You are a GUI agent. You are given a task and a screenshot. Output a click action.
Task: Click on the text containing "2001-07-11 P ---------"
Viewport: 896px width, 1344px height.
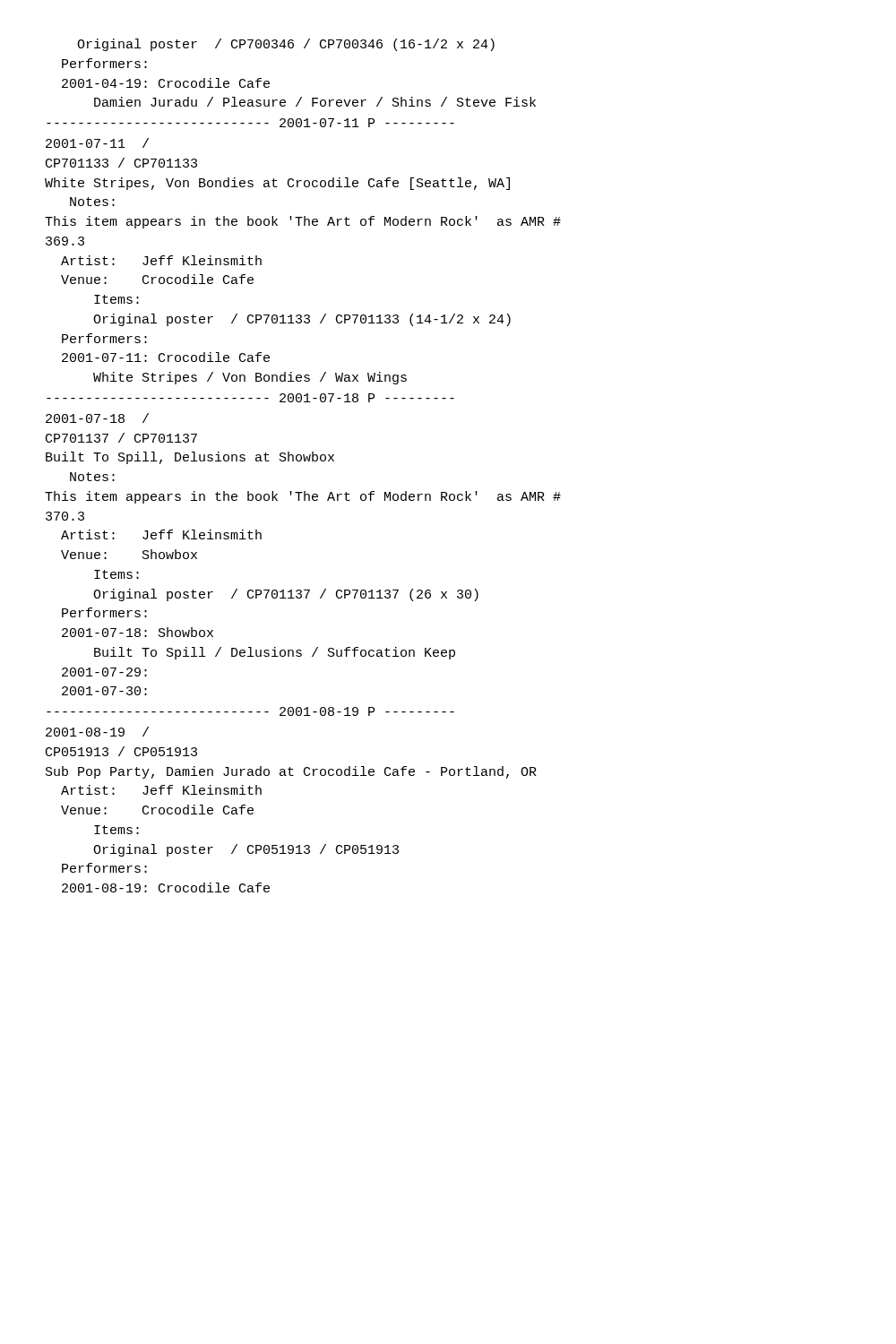[x=250, y=124]
